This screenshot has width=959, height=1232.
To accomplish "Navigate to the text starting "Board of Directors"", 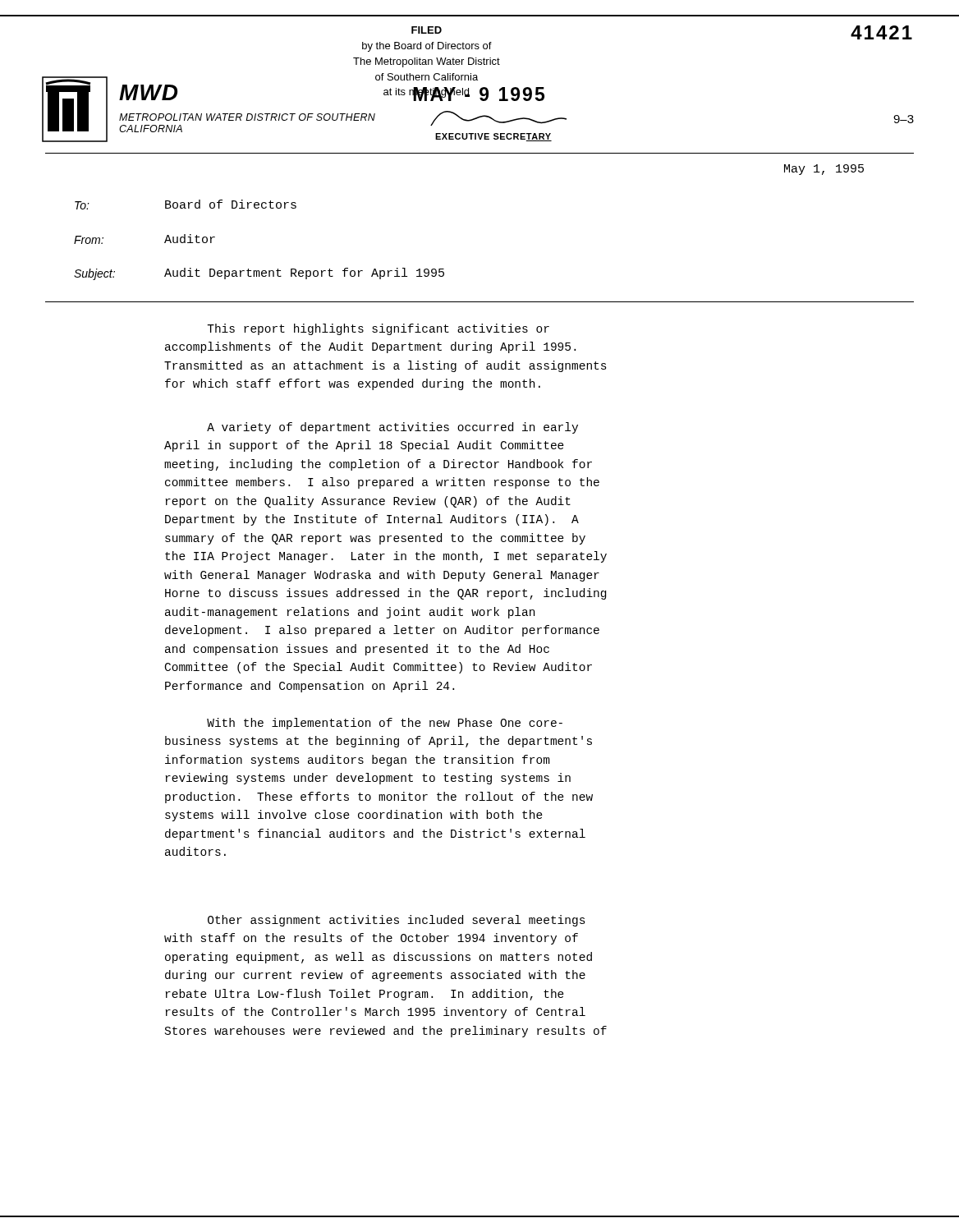I will coord(231,206).
